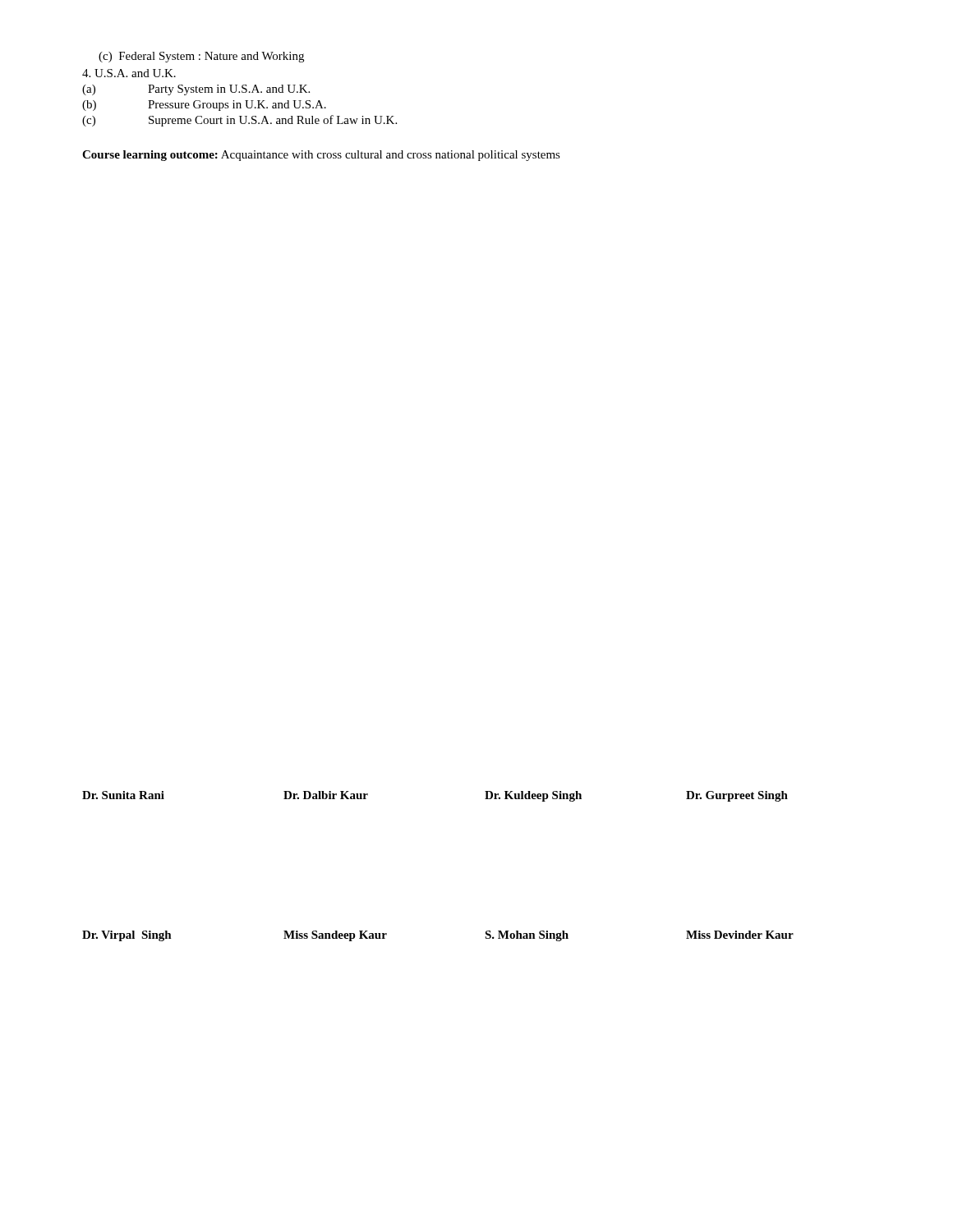Image resolution: width=953 pixels, height=1232 pixels.
Task: Navigate to the element starting "Course learning outcome: Acquaintance with cross"
Action: (321, 154)
